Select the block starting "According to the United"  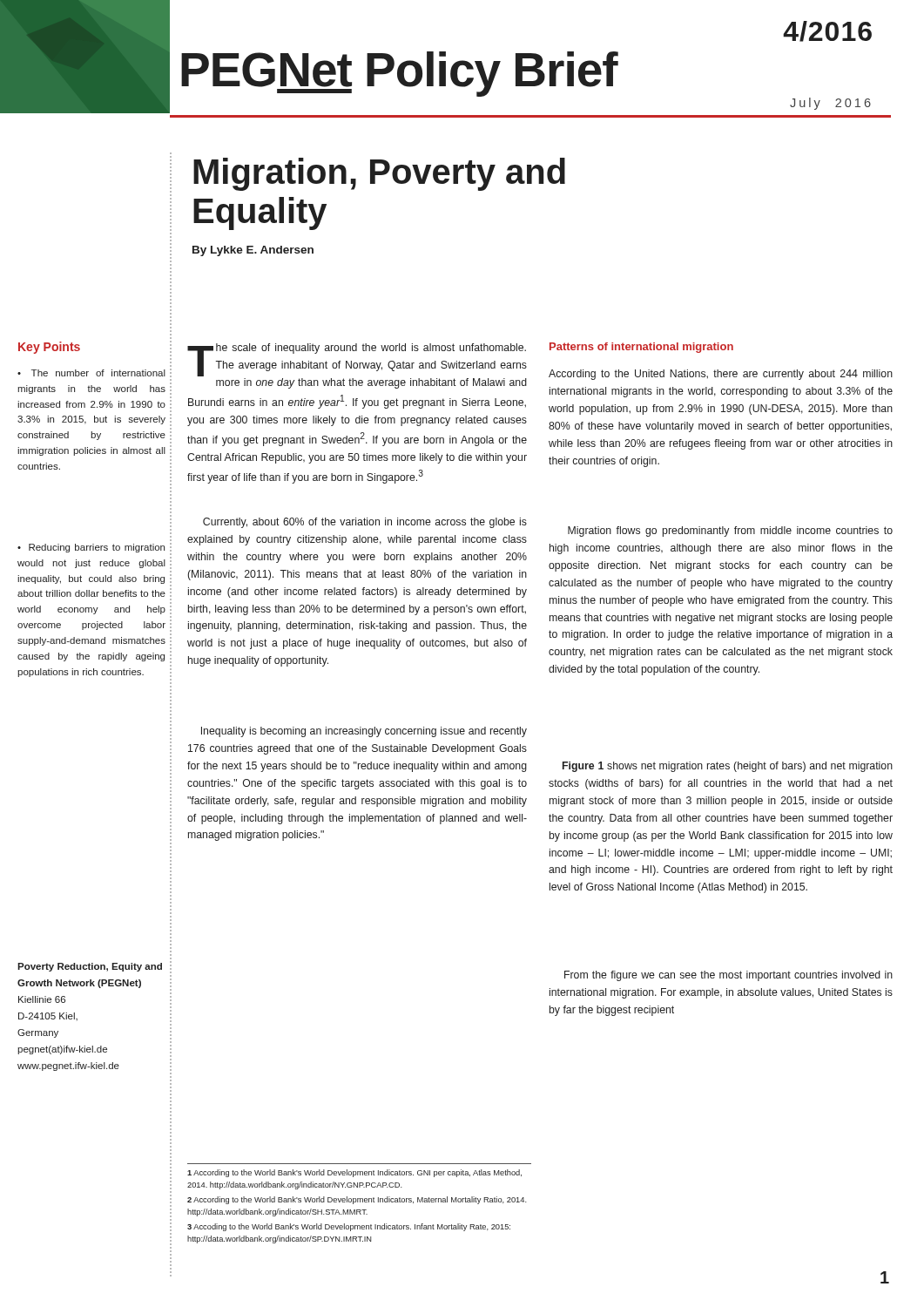721,417
